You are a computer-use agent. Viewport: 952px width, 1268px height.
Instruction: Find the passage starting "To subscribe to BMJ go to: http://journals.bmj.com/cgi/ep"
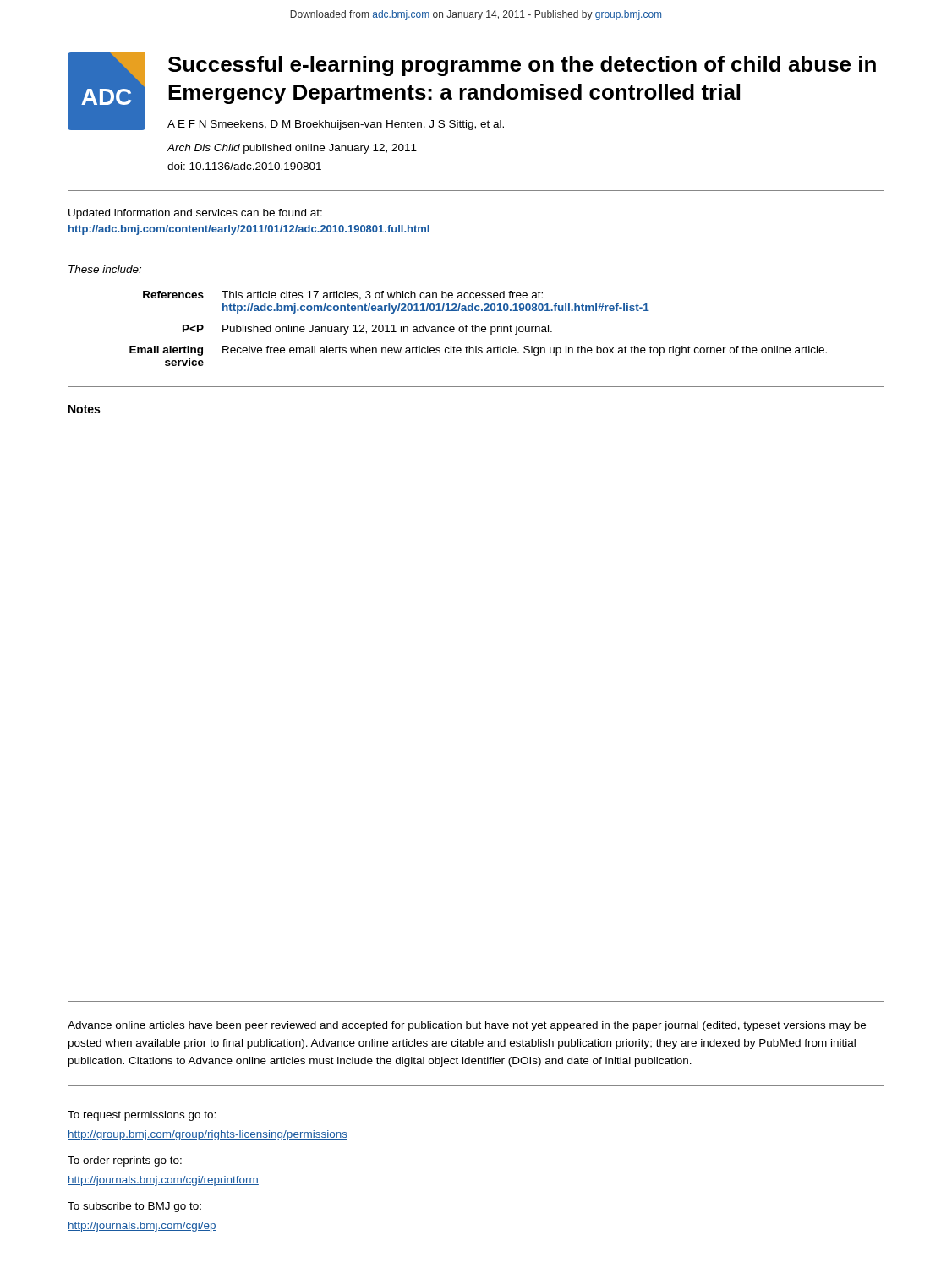click(x=142, y=1216)
